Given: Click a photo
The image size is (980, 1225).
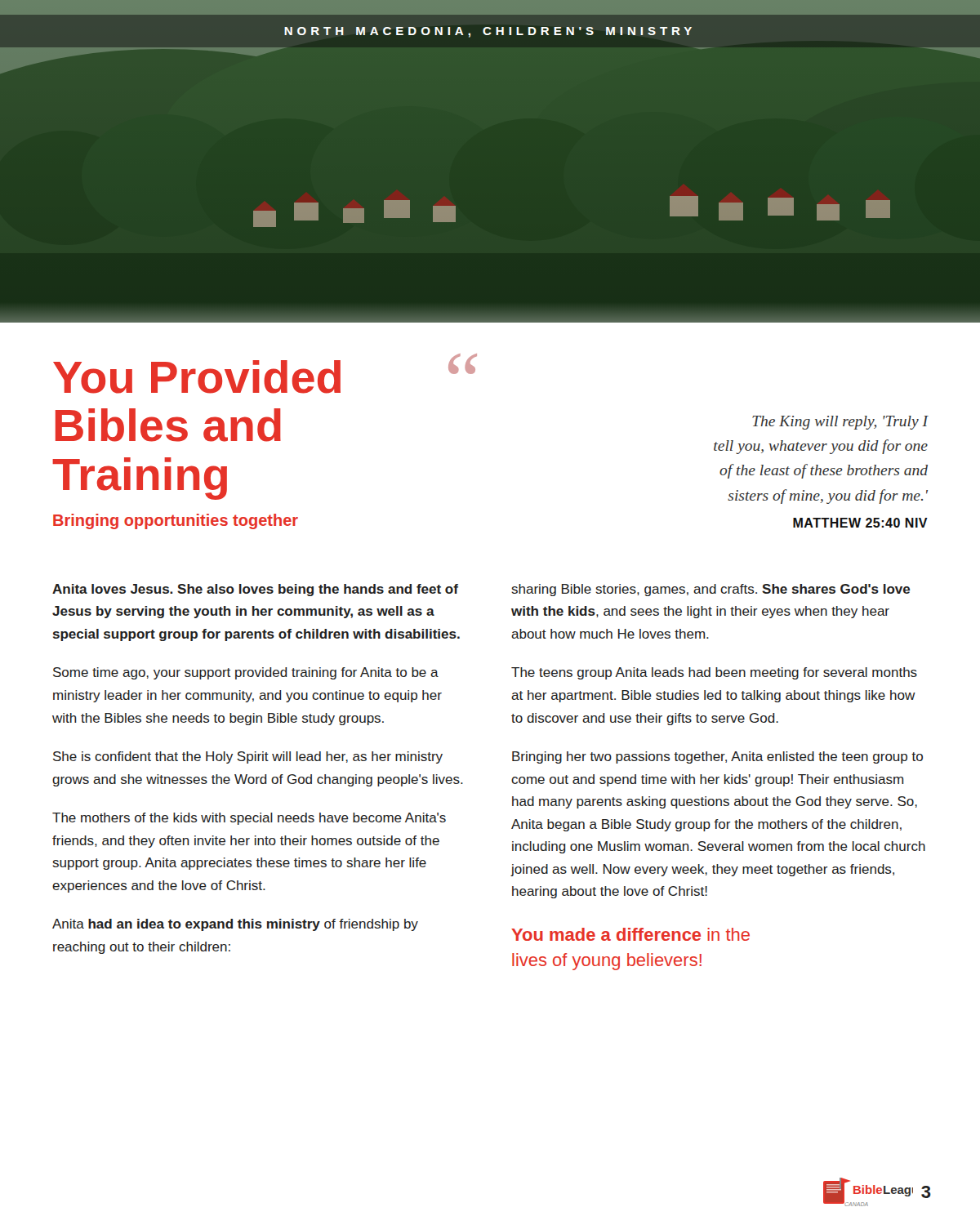Looking at the screenshot, I should 490,172.
